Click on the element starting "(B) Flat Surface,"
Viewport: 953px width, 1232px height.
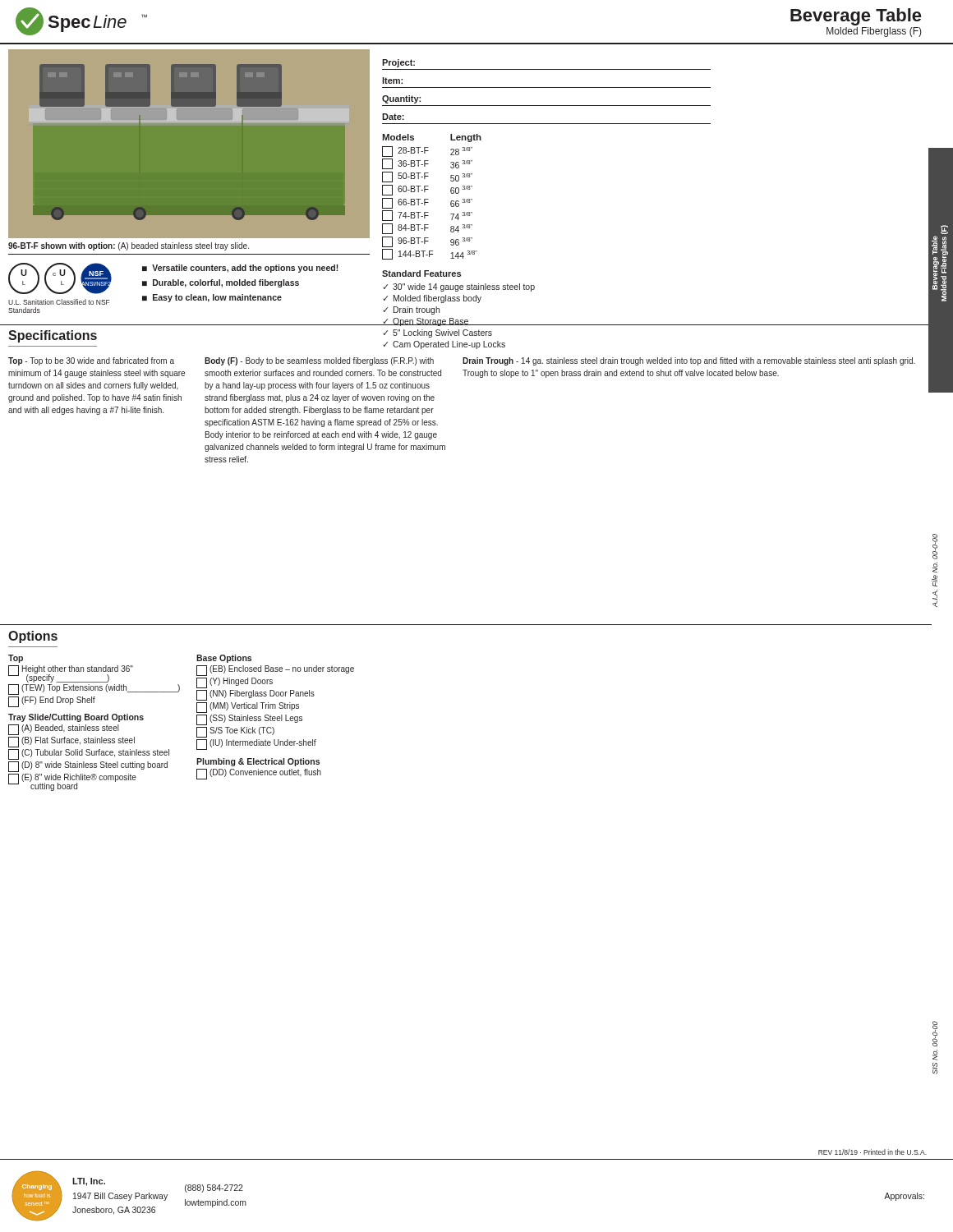click(x=72, y=742)
